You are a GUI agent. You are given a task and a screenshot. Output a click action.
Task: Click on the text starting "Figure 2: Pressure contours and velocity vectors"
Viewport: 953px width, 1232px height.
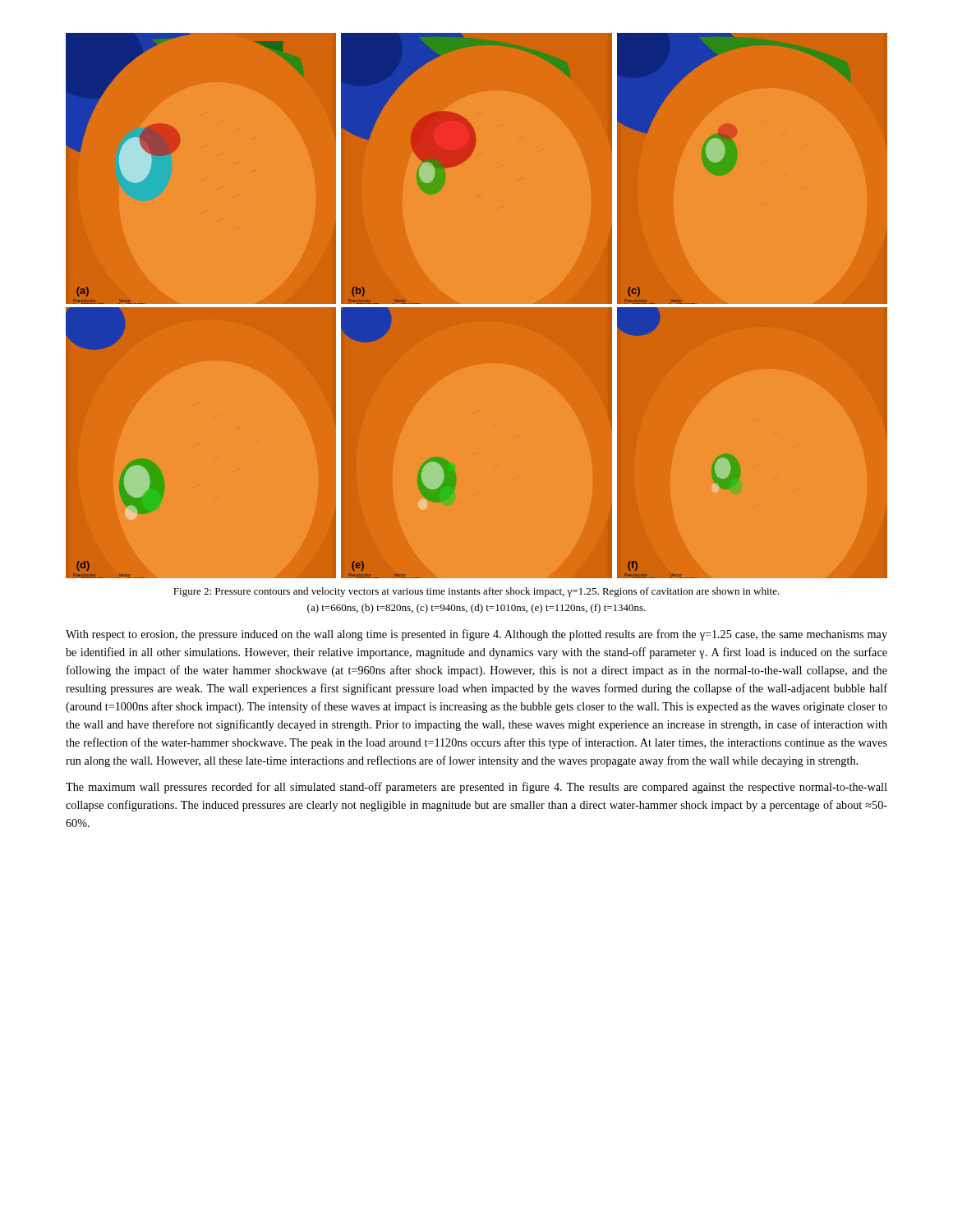pyautogui.click(x=476, y=599)
